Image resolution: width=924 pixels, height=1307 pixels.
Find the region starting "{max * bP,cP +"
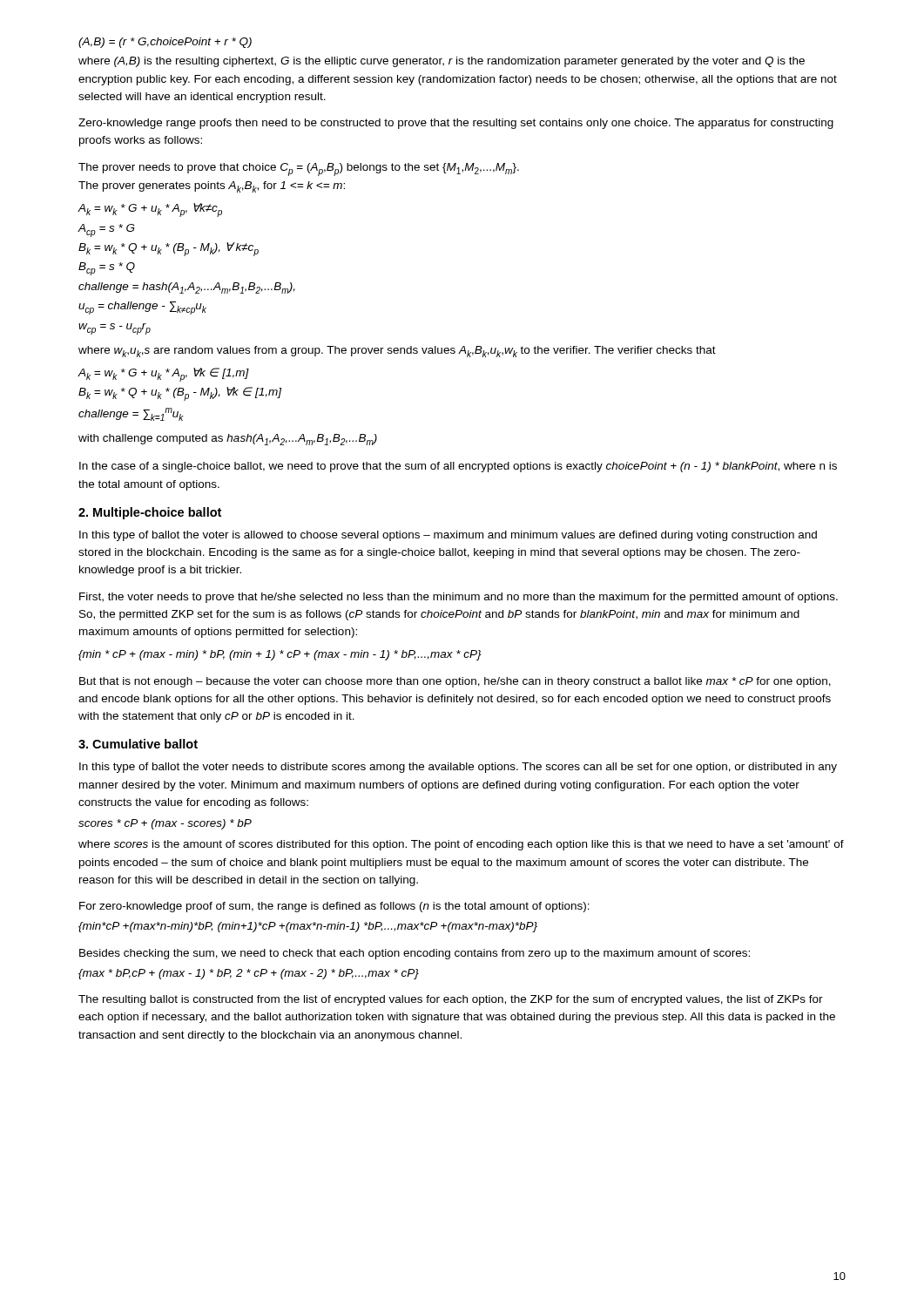[x=248, y=973]
